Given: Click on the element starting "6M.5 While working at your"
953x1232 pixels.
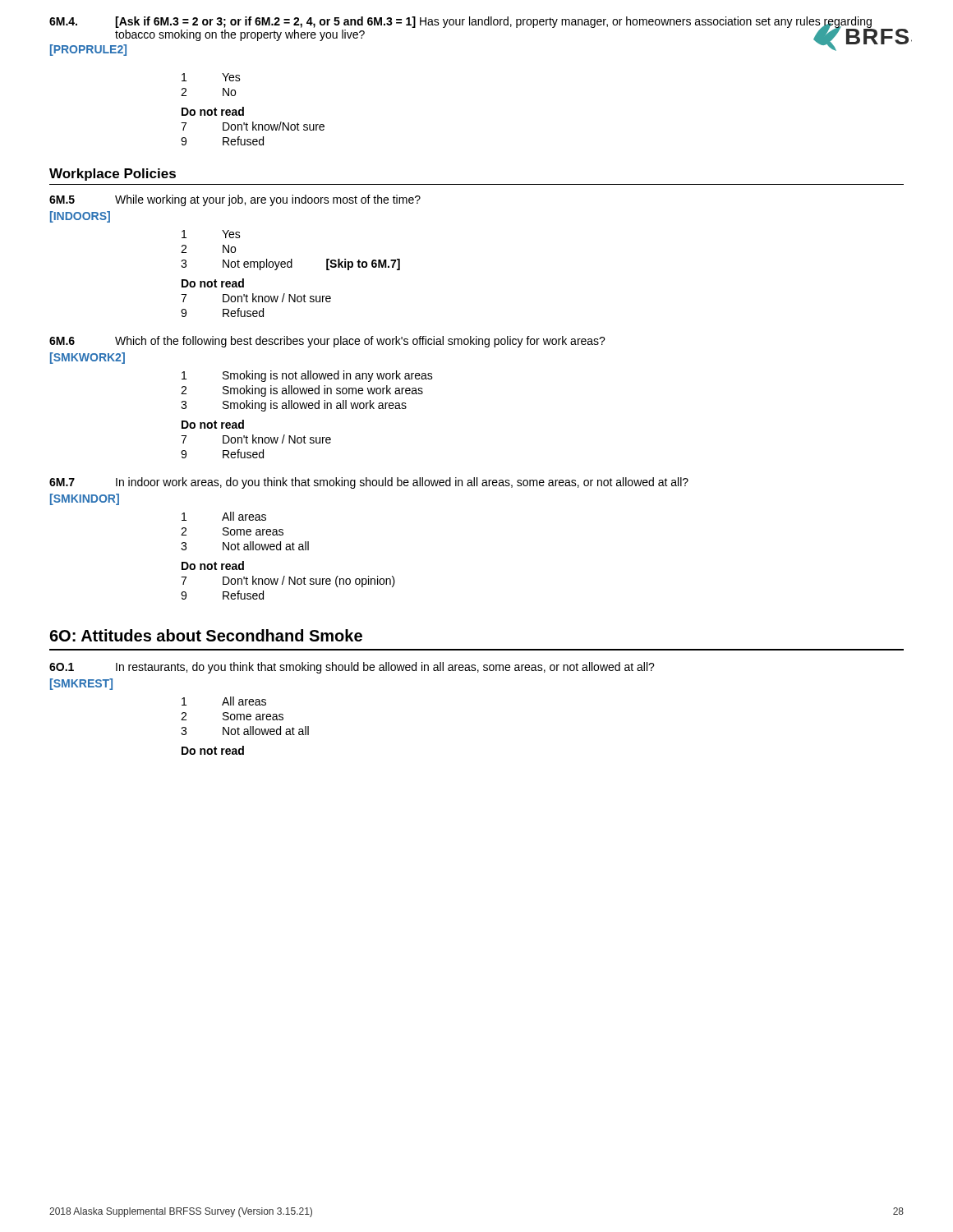Looking at the screenshot, I should pyautogui.click(x=235, y=200).
